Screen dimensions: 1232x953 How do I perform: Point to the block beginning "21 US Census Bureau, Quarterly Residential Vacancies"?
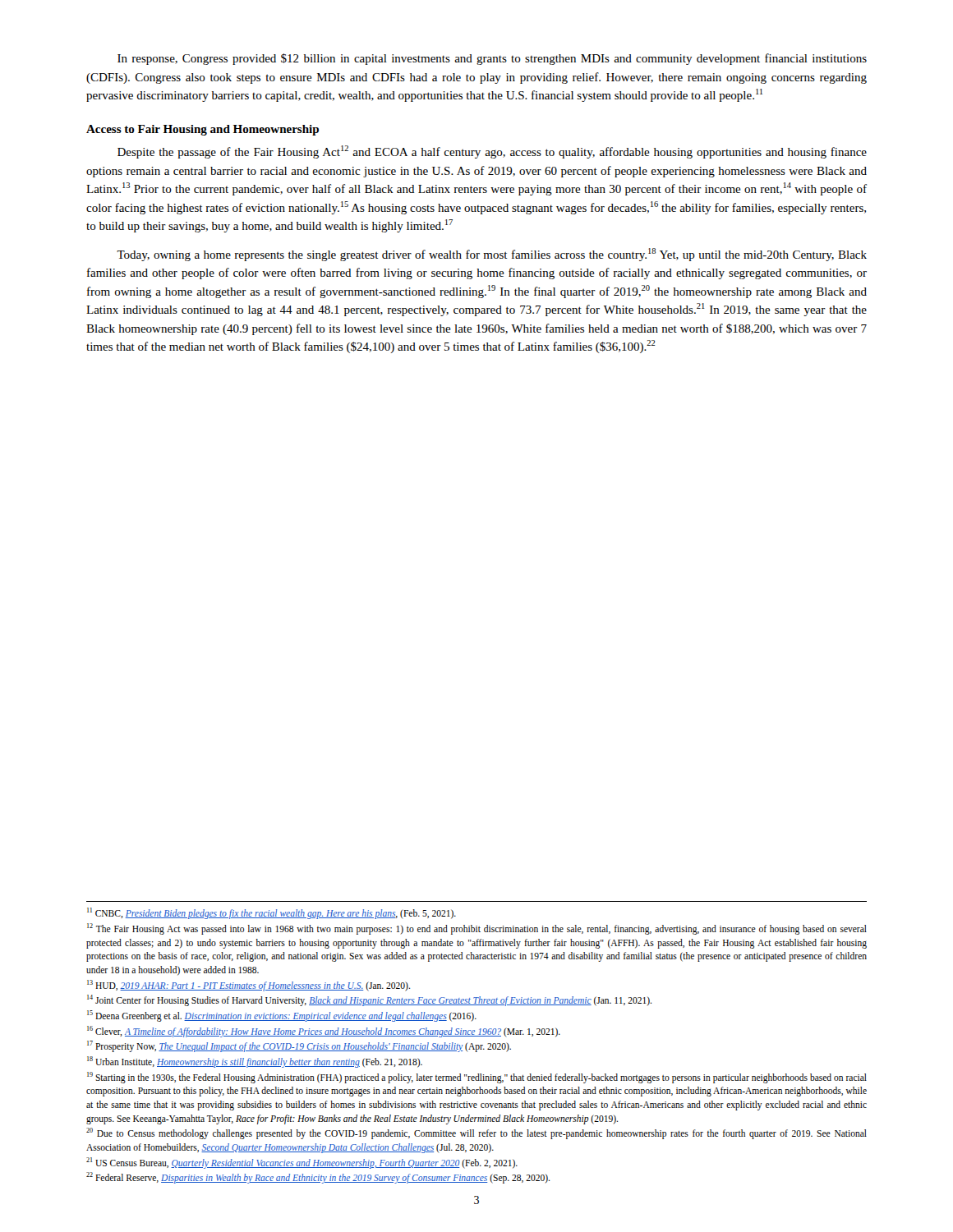476,1163
